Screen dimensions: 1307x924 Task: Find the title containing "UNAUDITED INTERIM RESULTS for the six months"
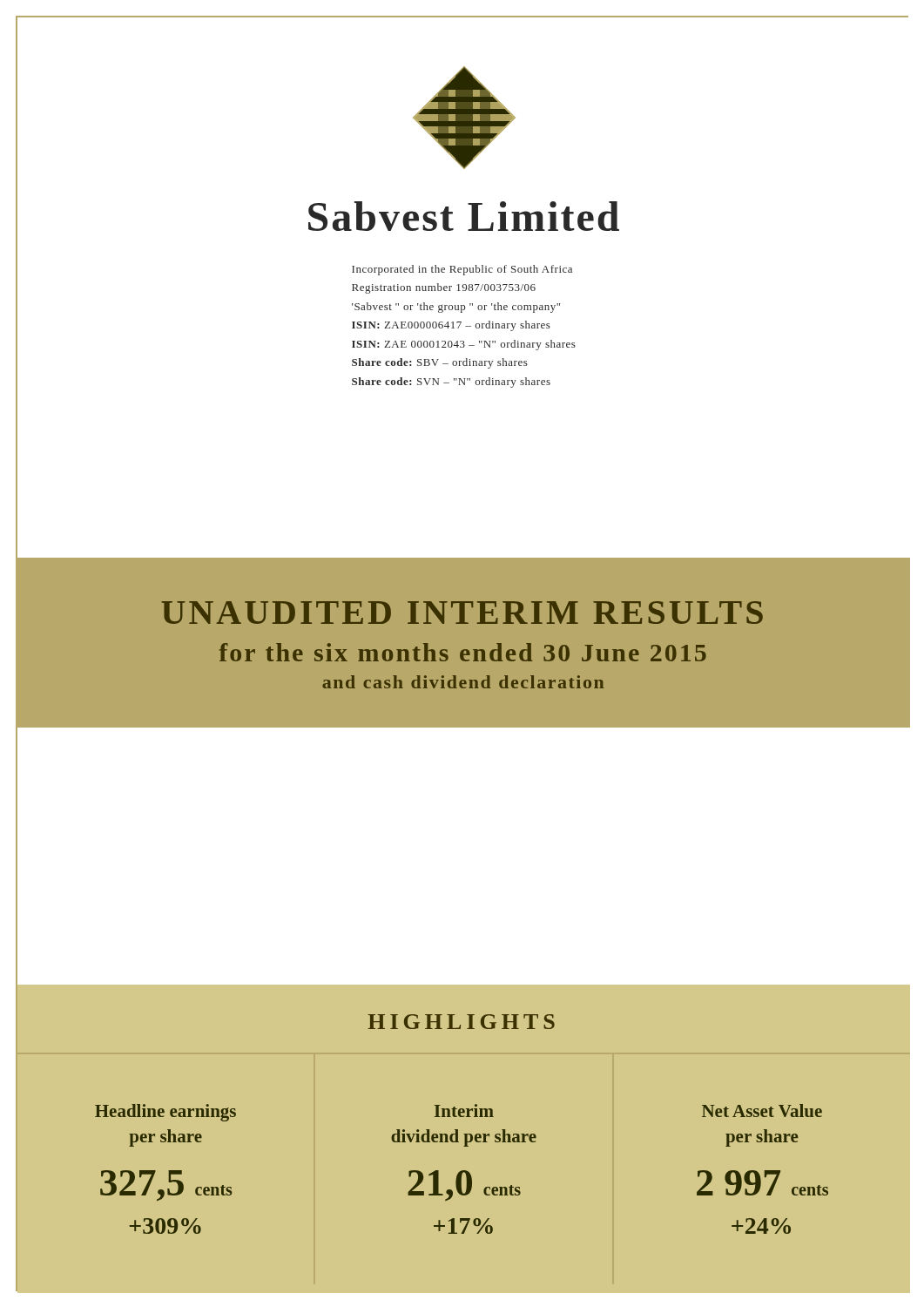pos(464,643)
